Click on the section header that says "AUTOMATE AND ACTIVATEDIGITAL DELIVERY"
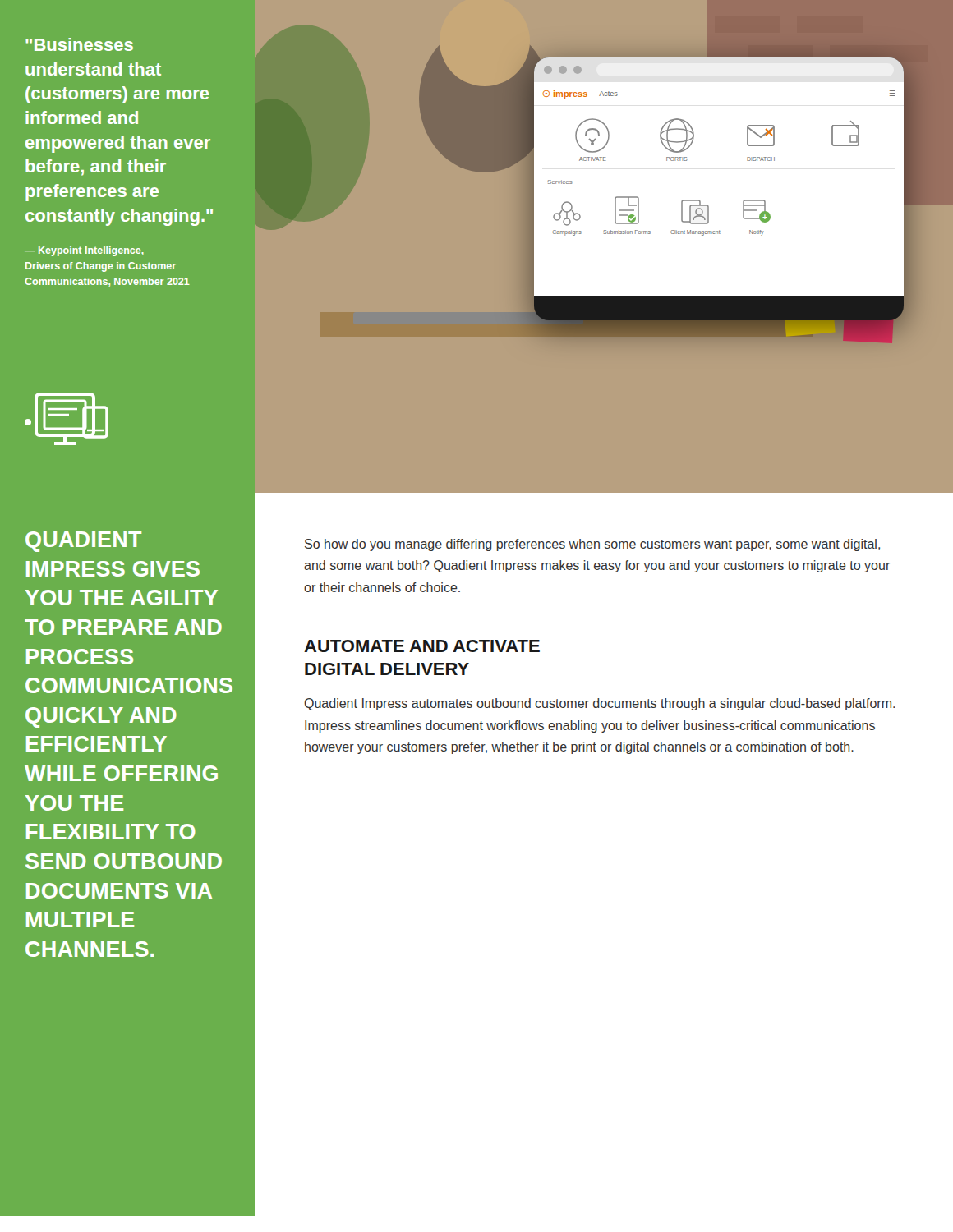The height and width of the screenshot is (1232, 953). click(x=422, y=657)
